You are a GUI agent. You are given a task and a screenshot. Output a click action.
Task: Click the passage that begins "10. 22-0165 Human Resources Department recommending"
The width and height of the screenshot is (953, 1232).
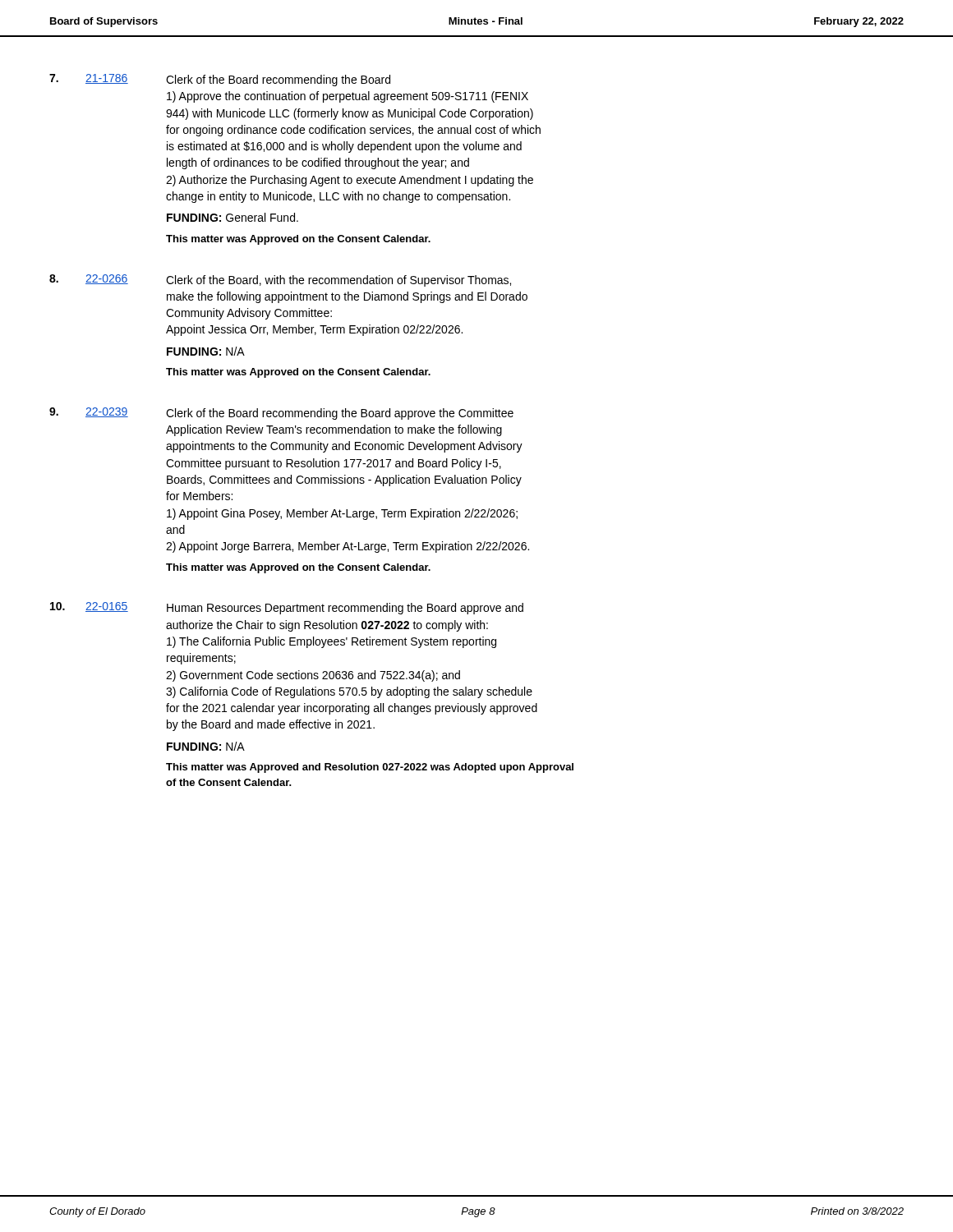point(476,698)
